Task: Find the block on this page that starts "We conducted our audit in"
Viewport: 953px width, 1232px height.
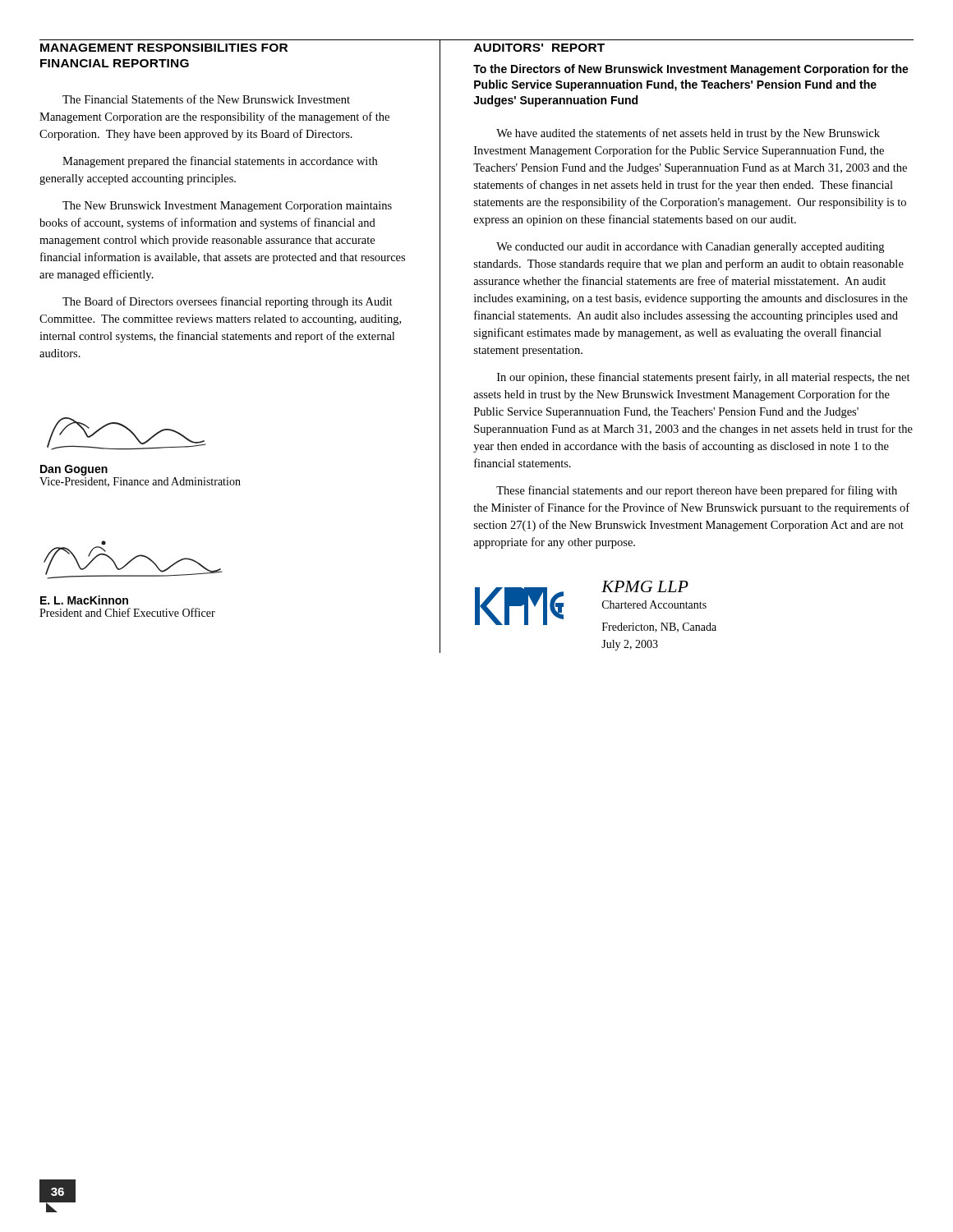Action: point(693,299)
